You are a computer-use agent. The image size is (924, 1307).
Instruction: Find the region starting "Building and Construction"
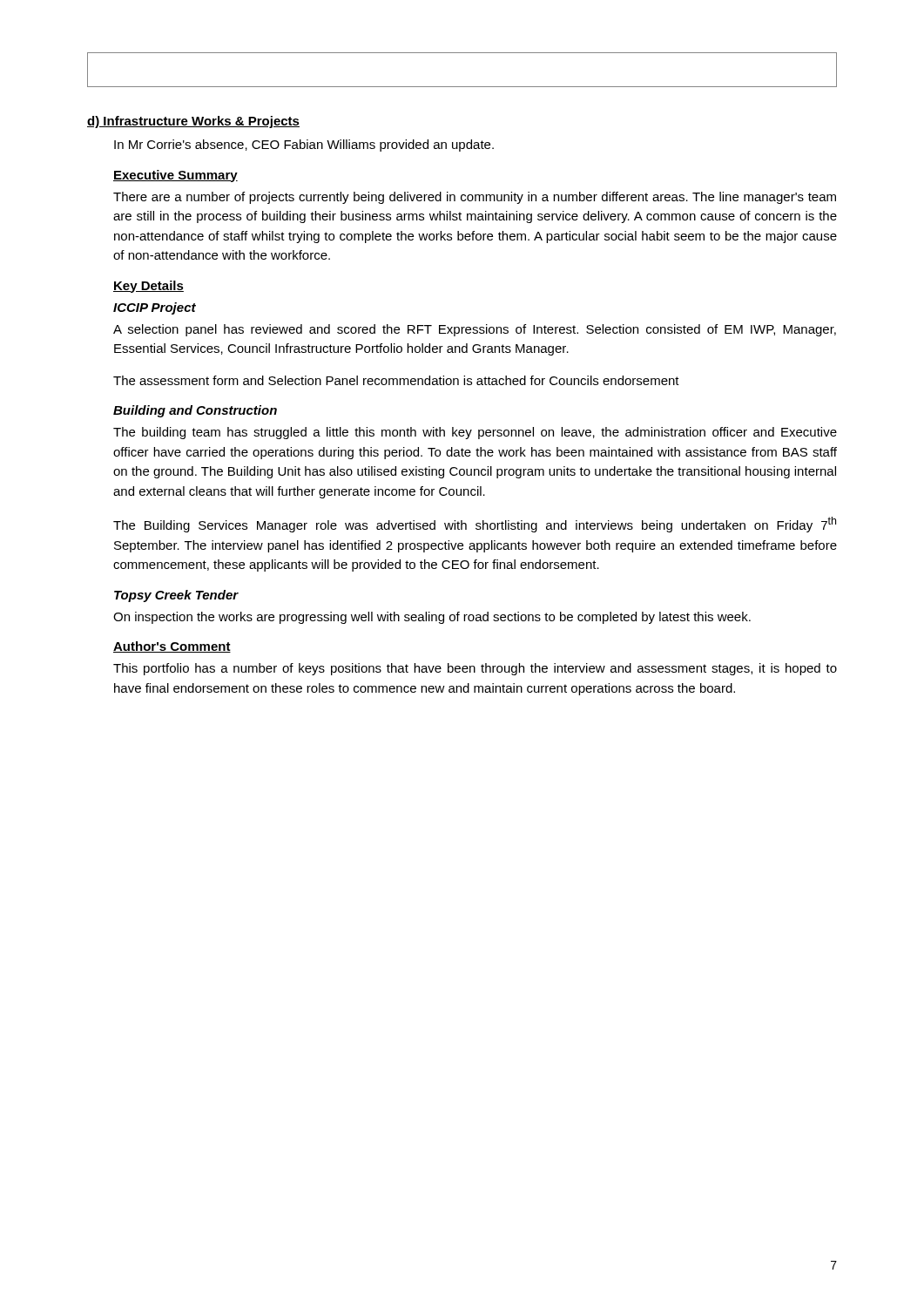click(195, 410)
